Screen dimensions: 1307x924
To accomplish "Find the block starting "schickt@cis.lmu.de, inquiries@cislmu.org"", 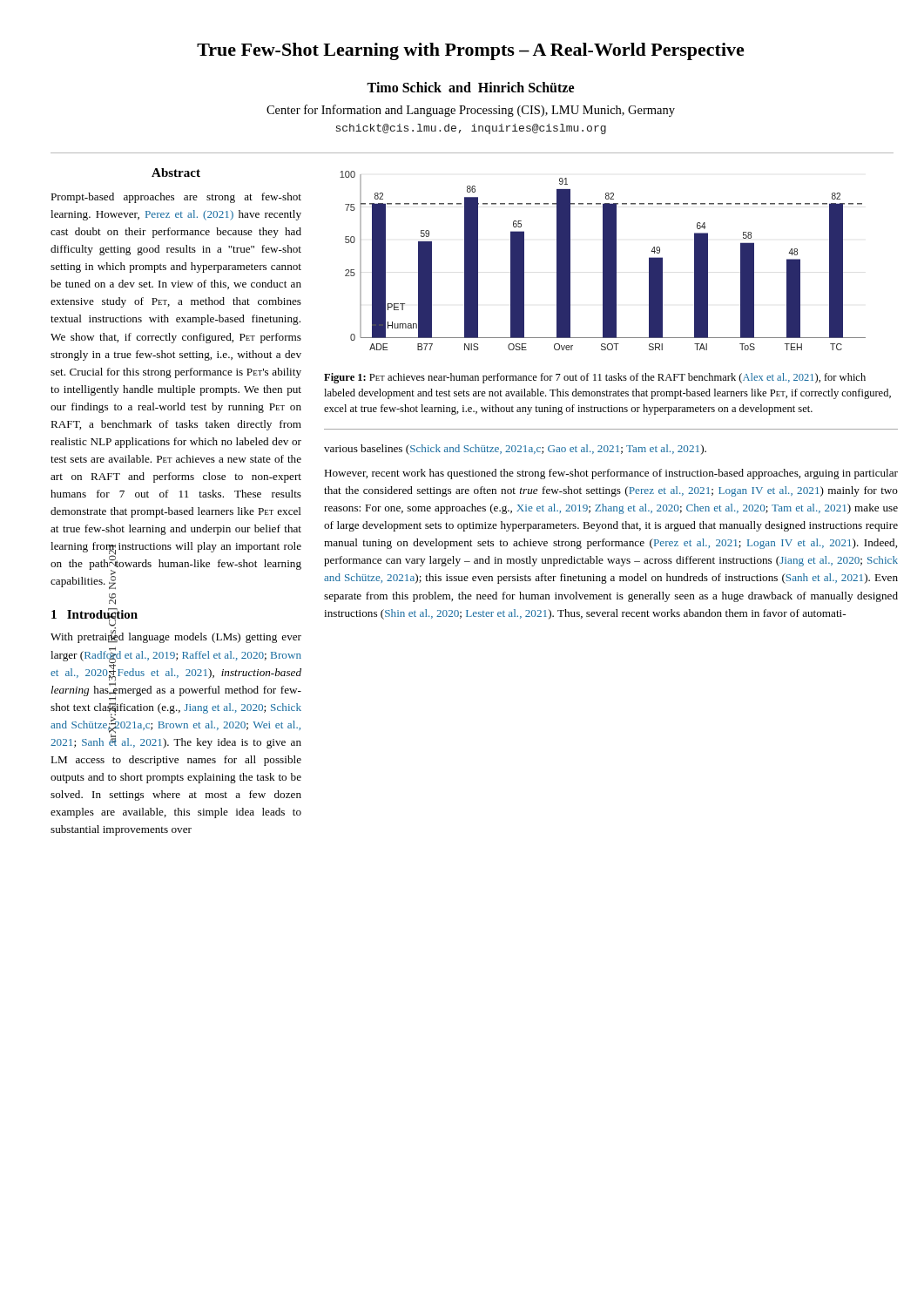I will [x=471, y=128].
